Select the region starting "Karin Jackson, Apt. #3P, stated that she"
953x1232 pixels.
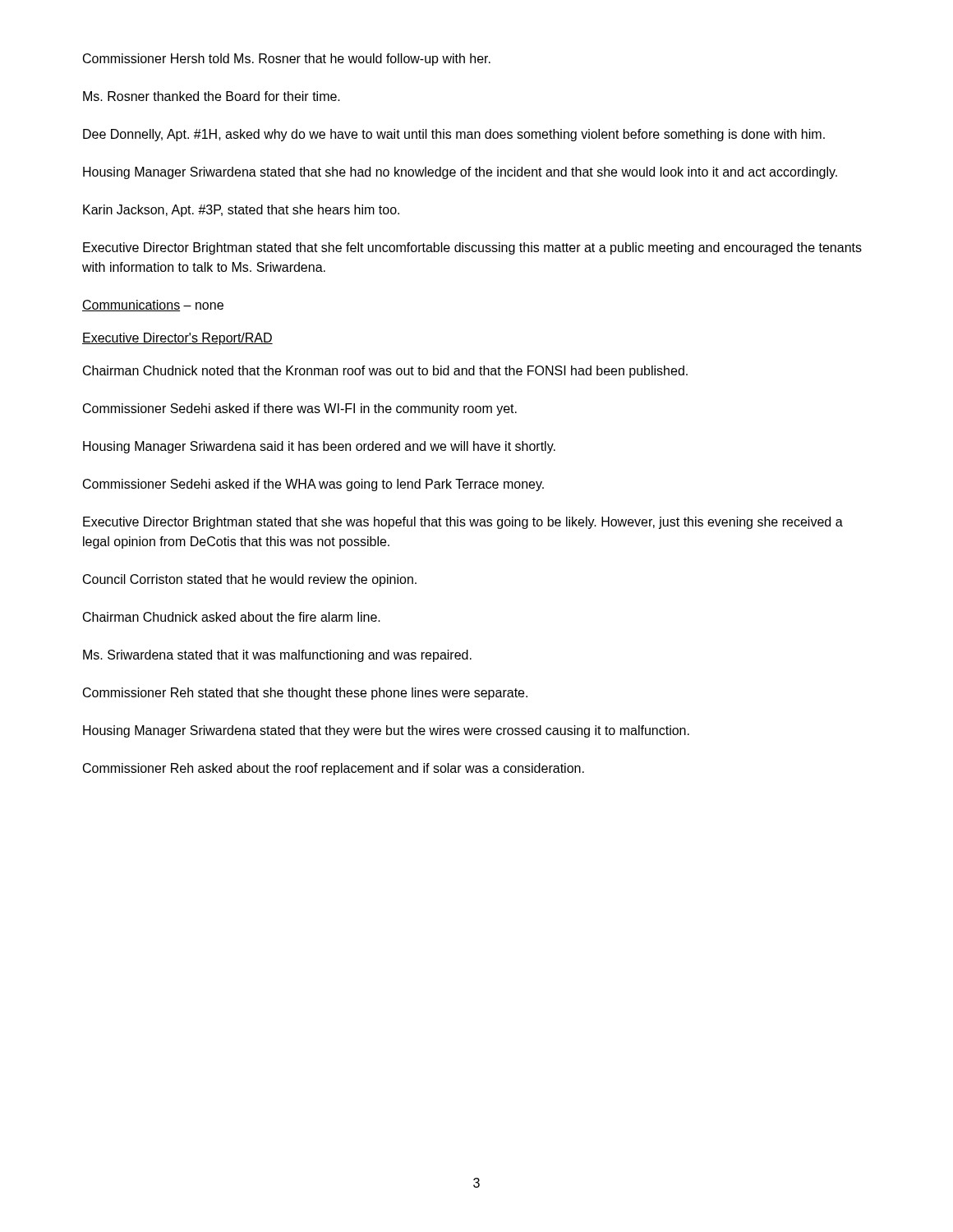click(241, 210)
